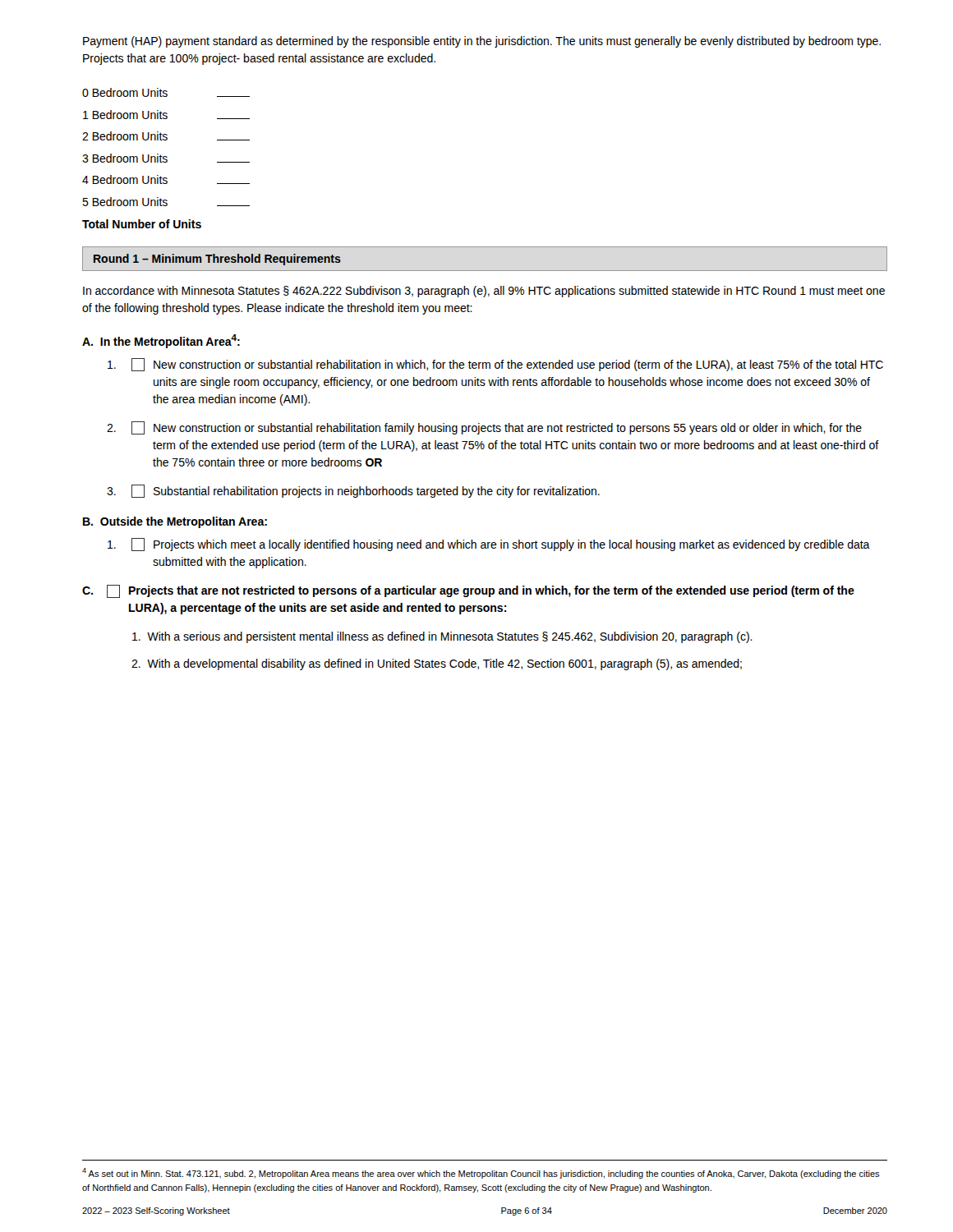Click the passage that begins "Payment (HAP) payment standard"
The image size is (953, 1232).
click(x=482, y=50)
